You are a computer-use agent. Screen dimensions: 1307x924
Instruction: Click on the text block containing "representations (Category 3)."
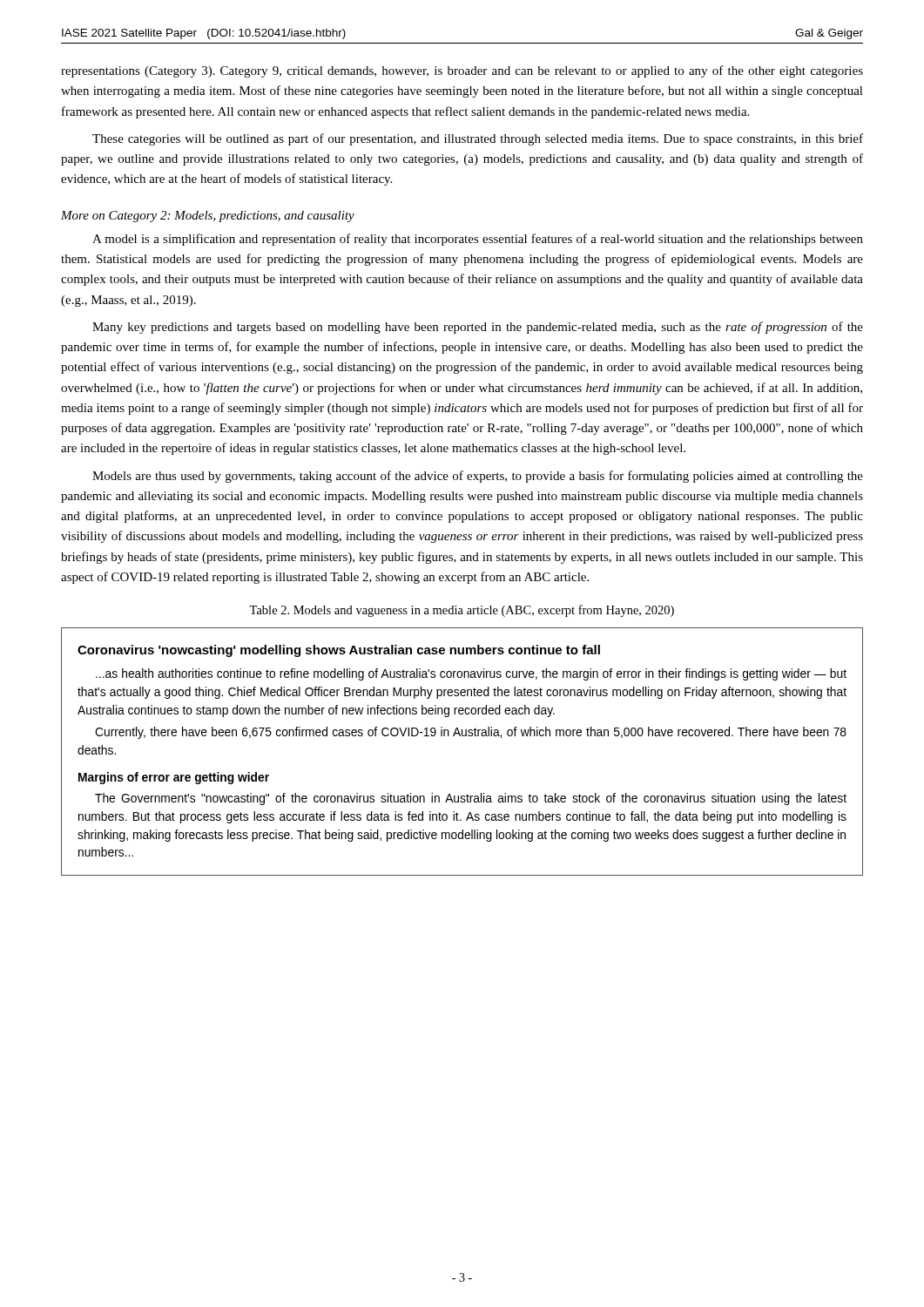tap(462, 125)
